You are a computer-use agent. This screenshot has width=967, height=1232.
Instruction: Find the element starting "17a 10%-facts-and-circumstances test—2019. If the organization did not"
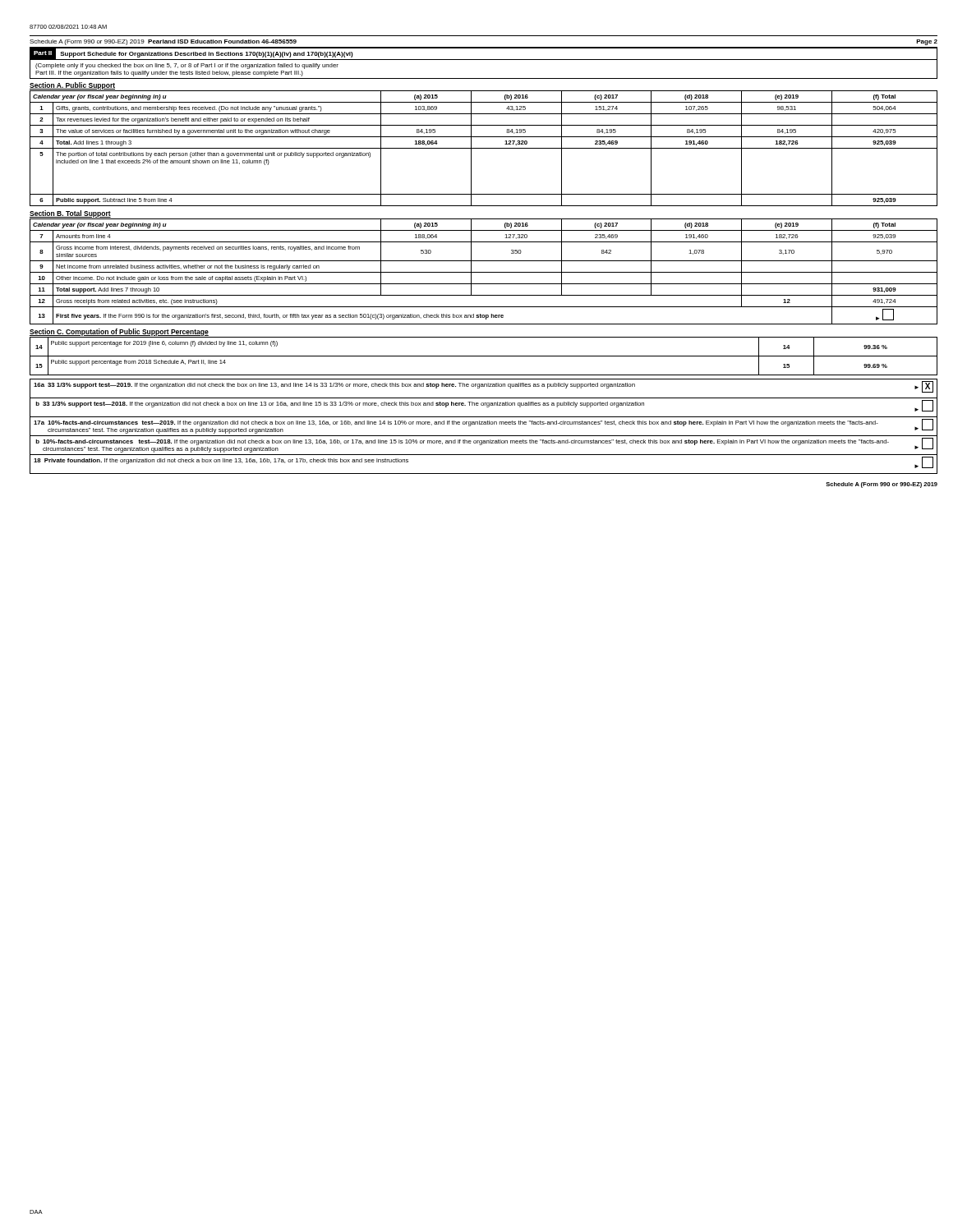pos(484,426)
